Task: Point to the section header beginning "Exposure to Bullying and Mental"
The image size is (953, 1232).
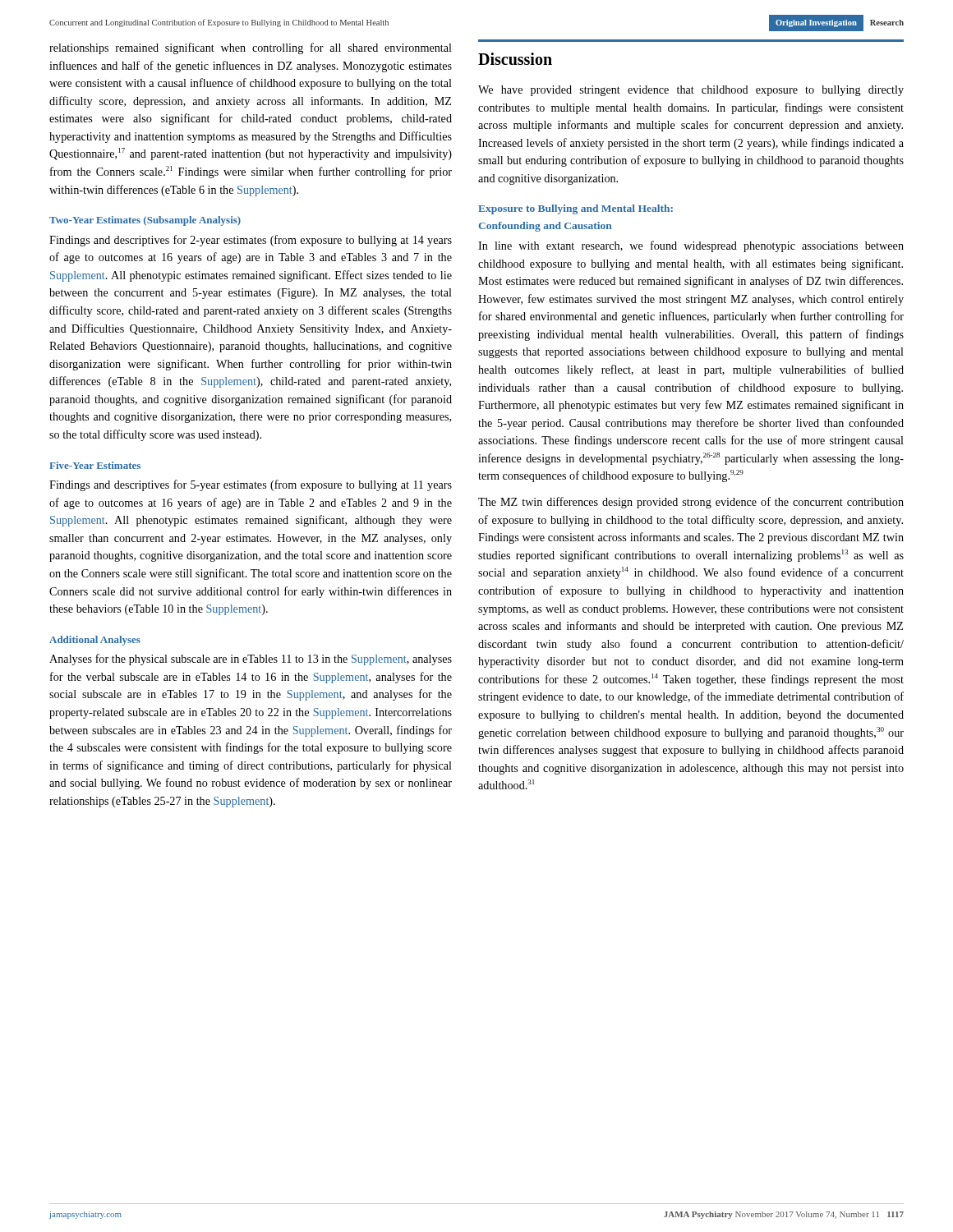Action: point(576,217)
